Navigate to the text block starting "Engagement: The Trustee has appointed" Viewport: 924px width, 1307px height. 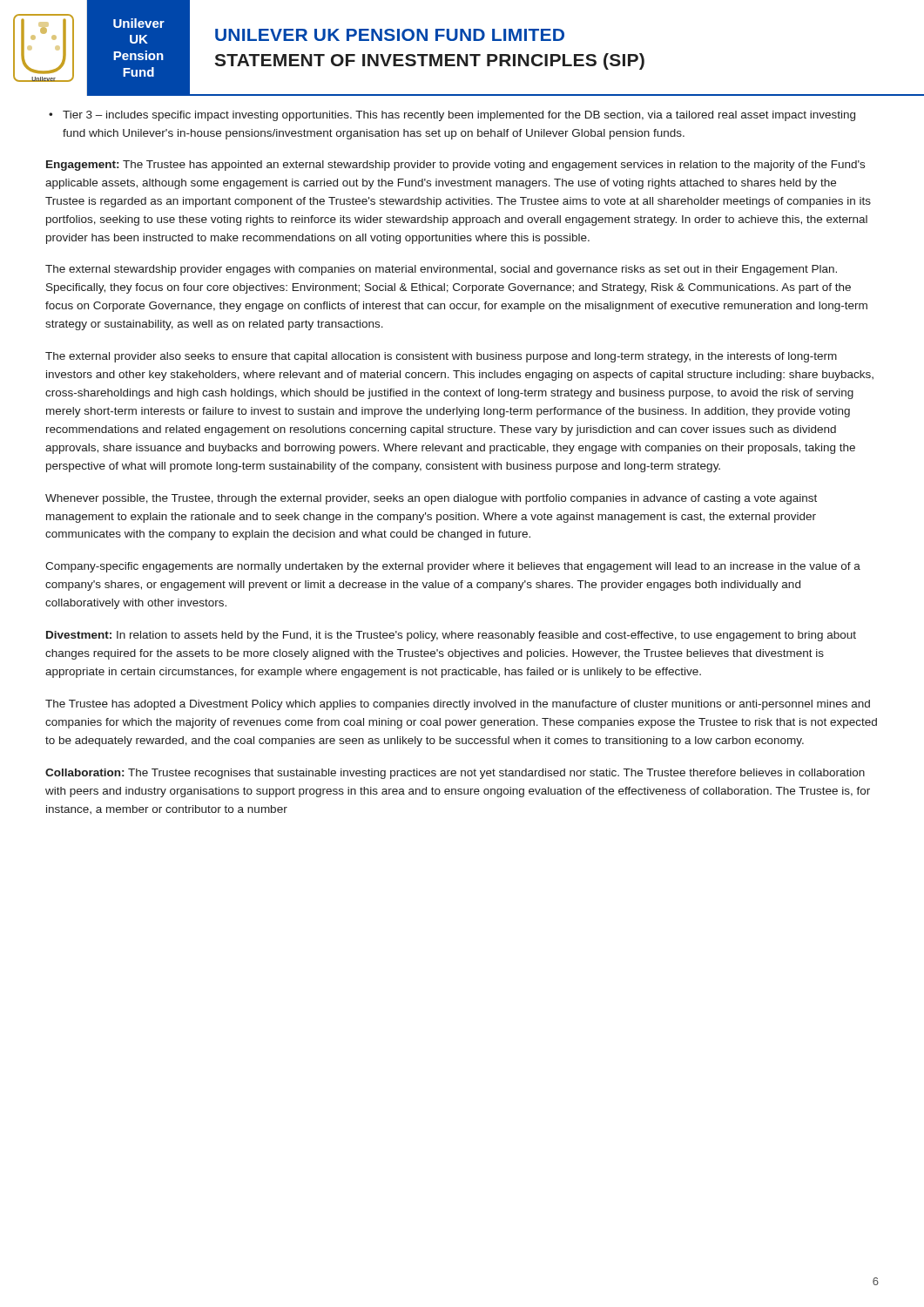tap(458, 201)
